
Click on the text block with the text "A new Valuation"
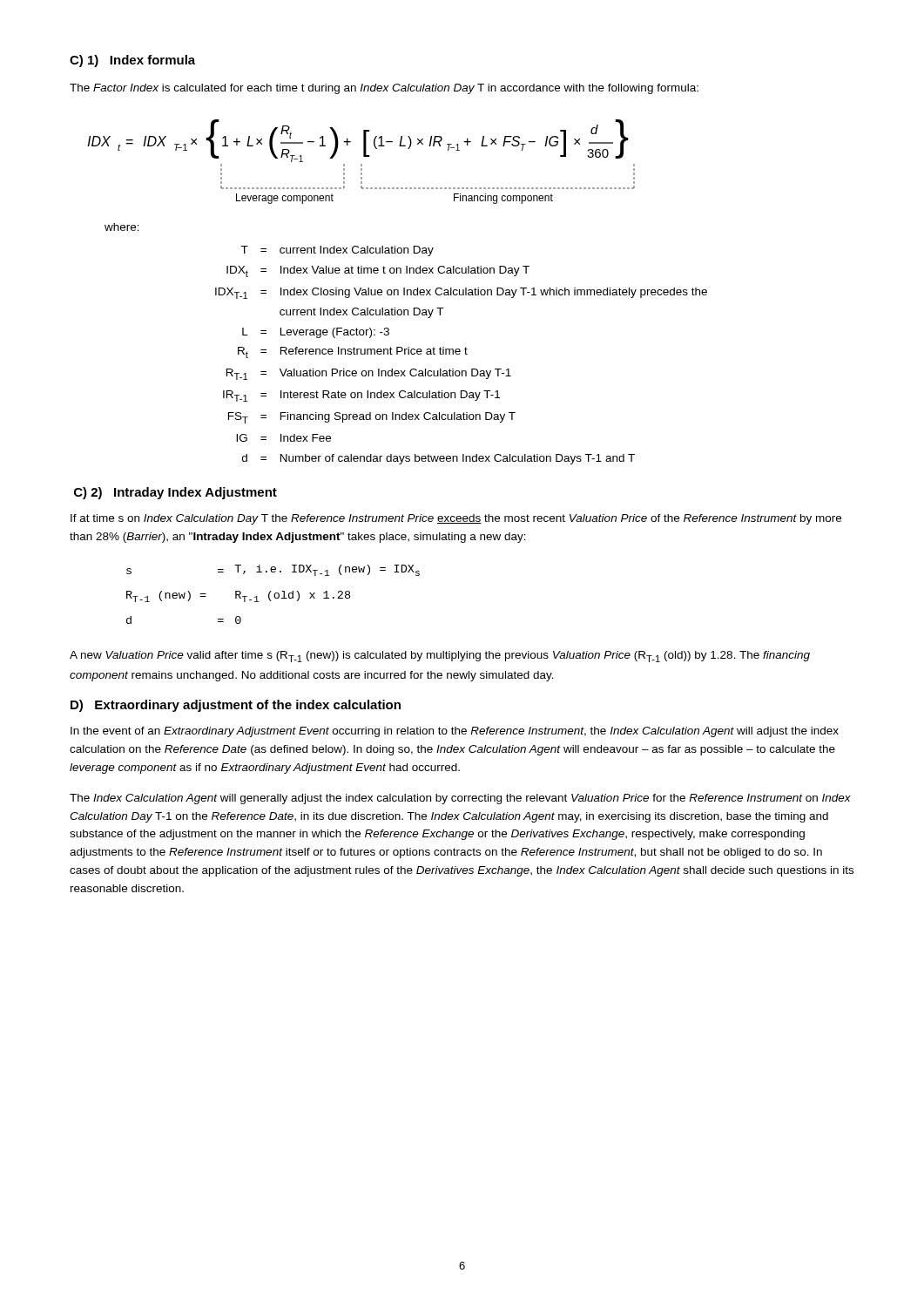pos(440,665)
